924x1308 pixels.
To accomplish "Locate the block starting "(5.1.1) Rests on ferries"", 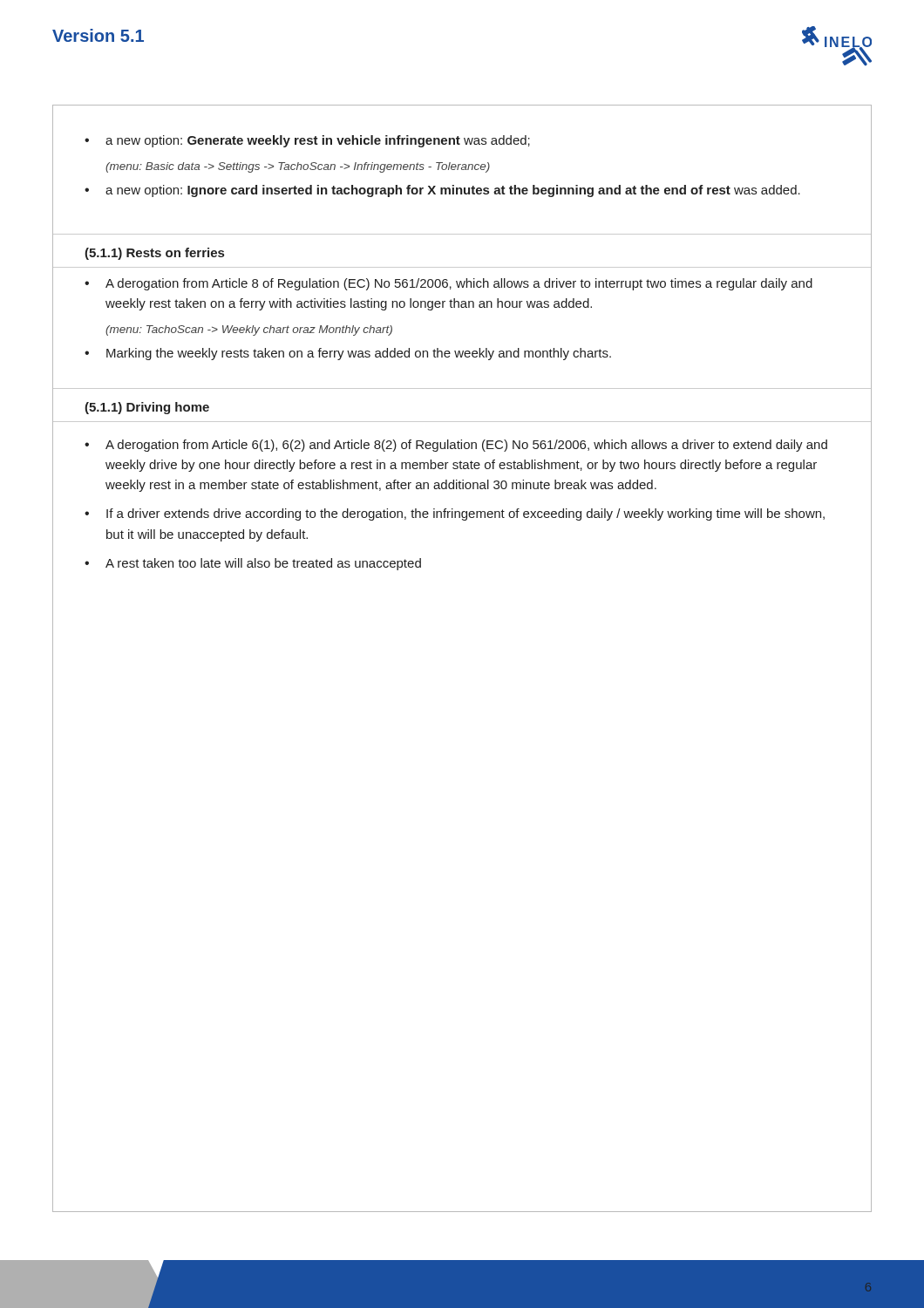I will pos(155,252).
